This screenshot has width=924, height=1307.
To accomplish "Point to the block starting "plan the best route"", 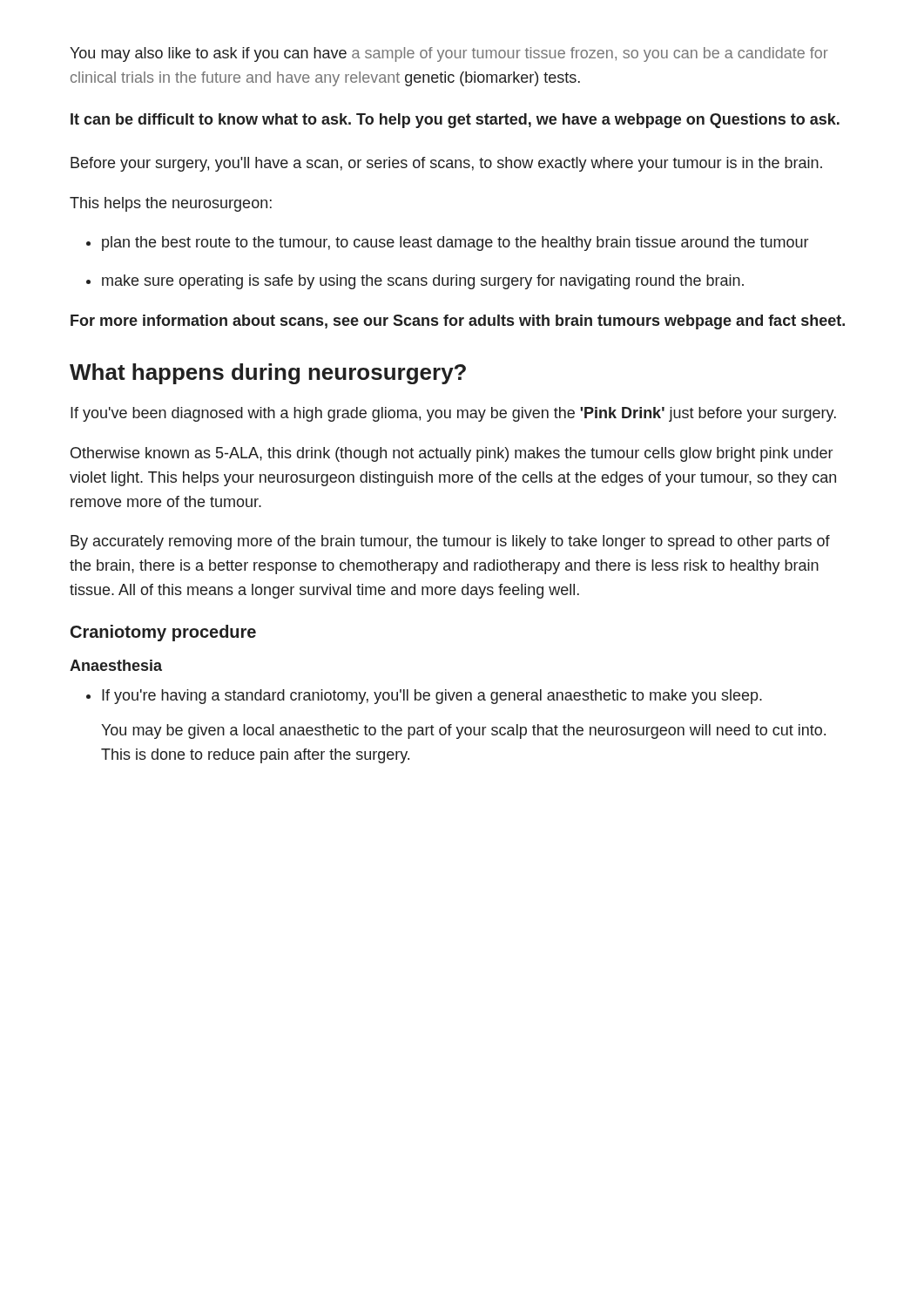I will coord(455,243).
